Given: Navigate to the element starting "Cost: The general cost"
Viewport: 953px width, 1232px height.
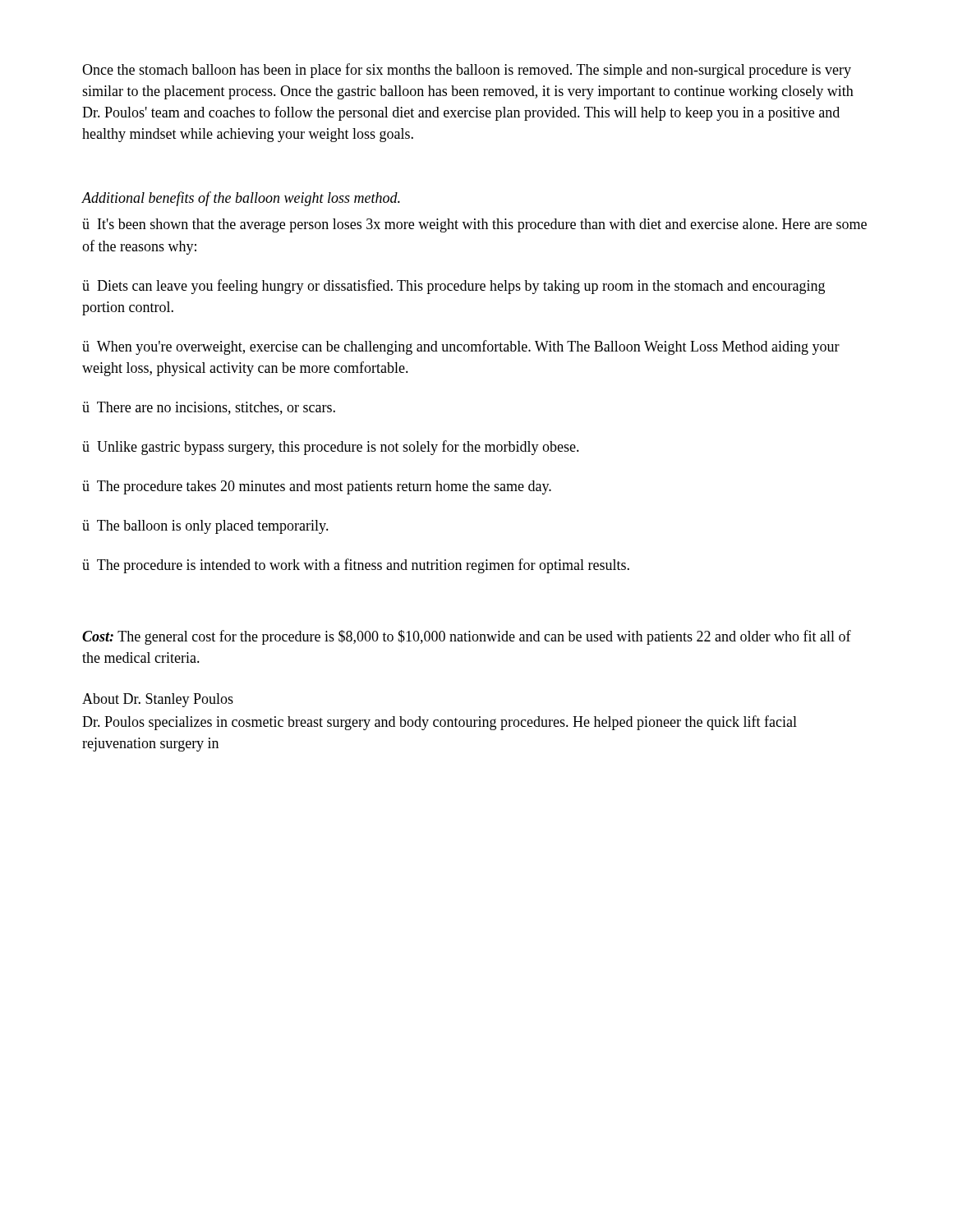Looking at the screenshot, I should click(x=466, y=647).
